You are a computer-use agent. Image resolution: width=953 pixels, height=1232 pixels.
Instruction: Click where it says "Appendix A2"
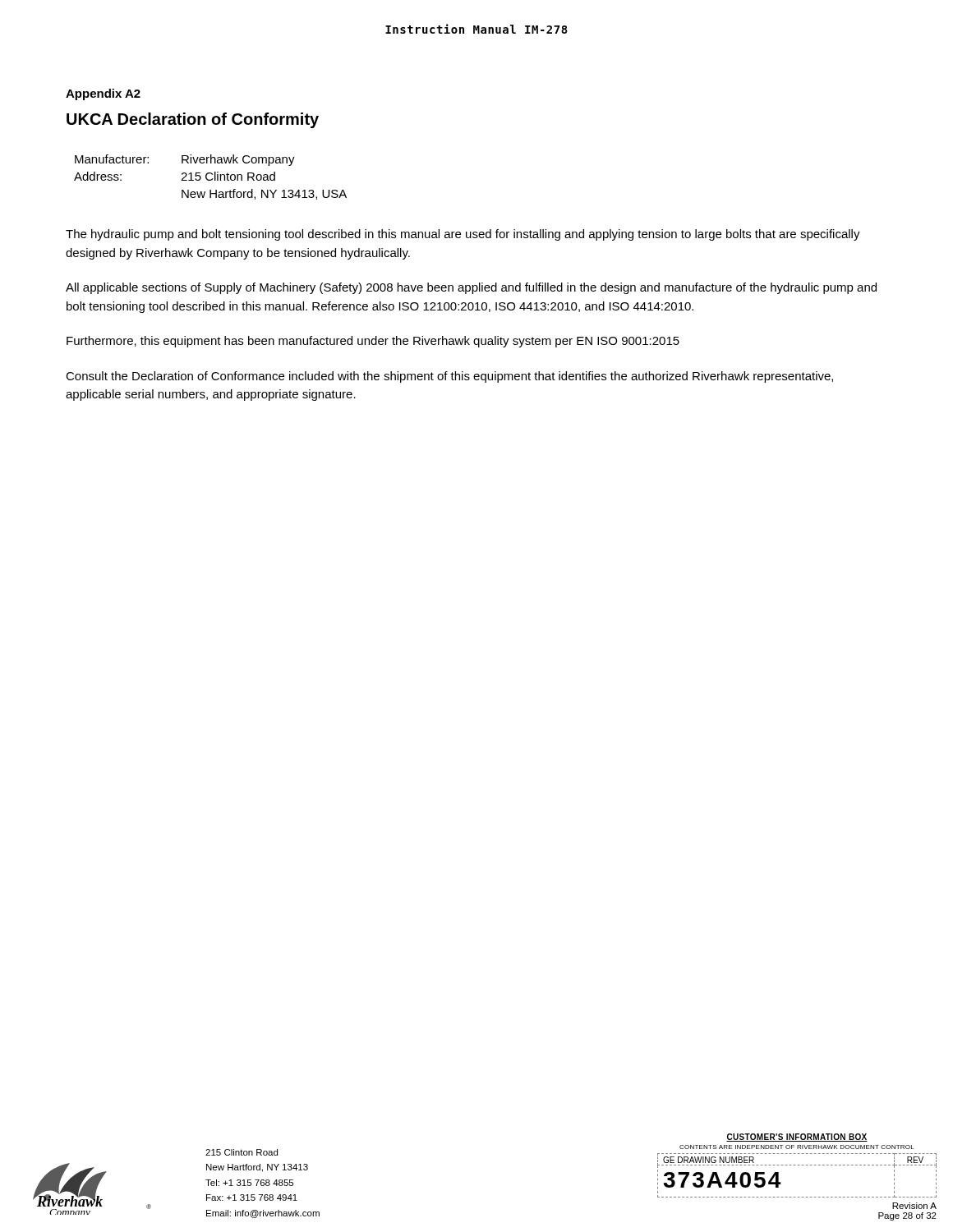coord(103,93)
